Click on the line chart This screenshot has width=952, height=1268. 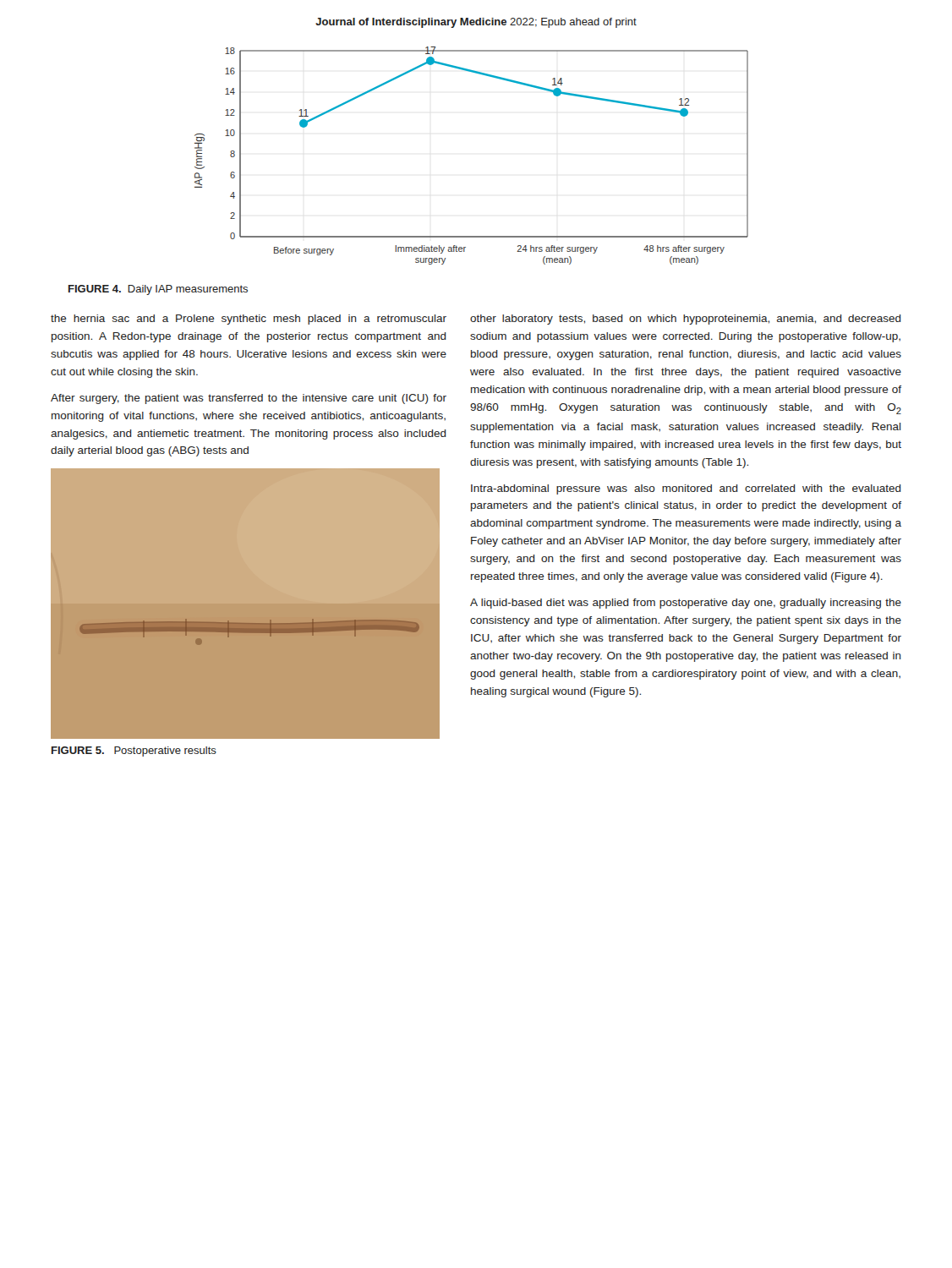[x=476, y=161]
